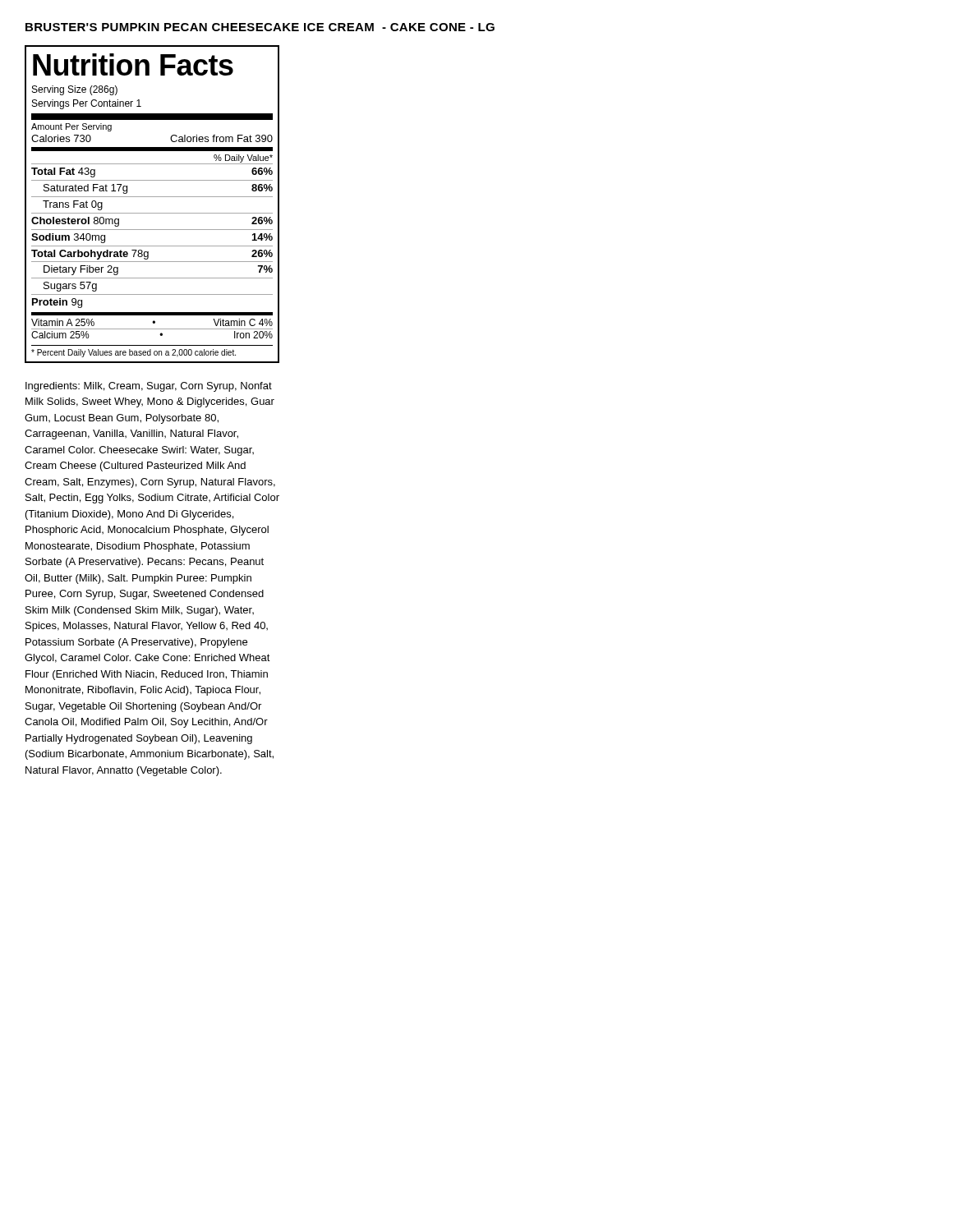Find the region starting "Ingredients: Milk, Cream,"

pos(152,578)
